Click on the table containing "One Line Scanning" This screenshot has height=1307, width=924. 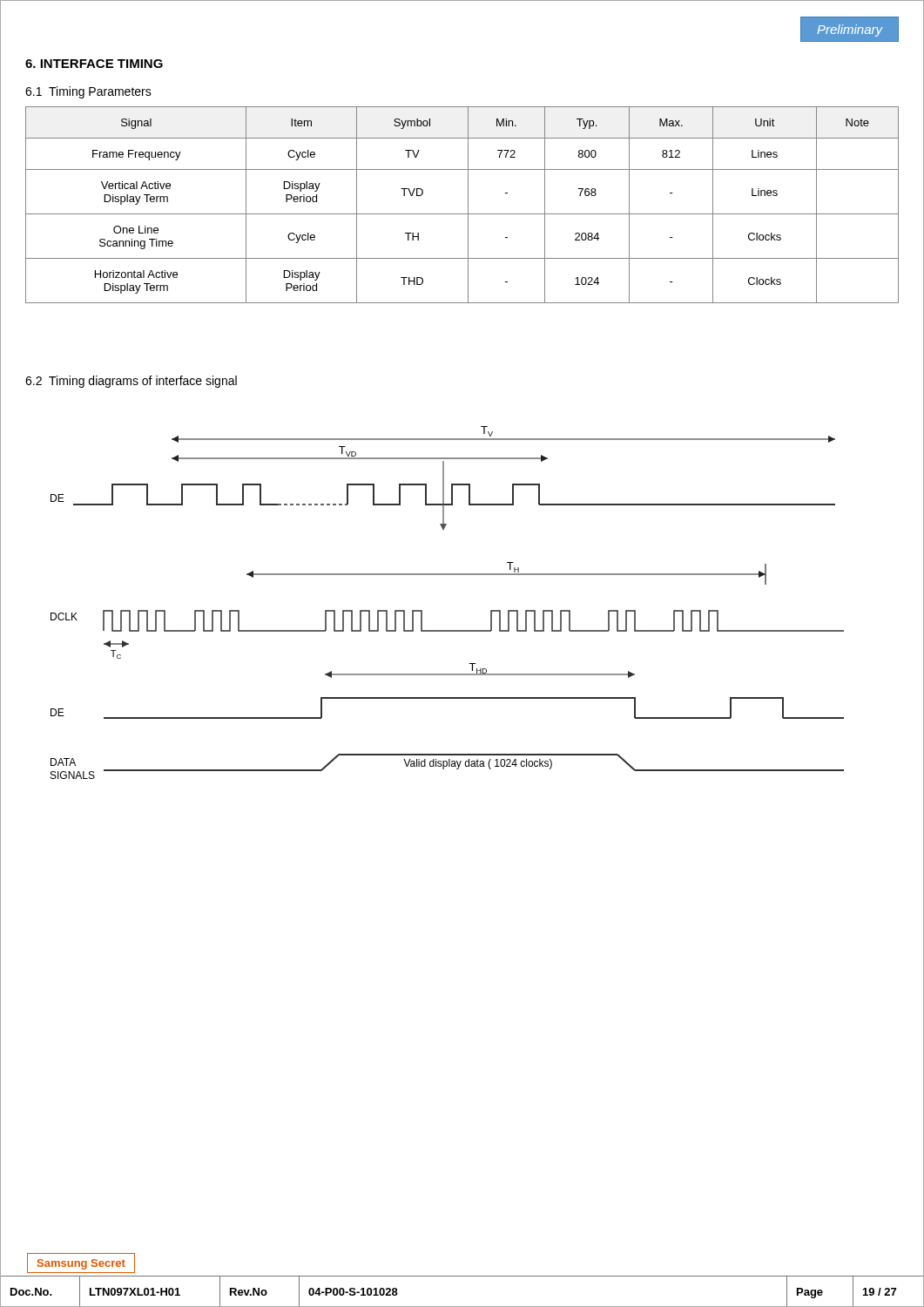coord(462,205)
